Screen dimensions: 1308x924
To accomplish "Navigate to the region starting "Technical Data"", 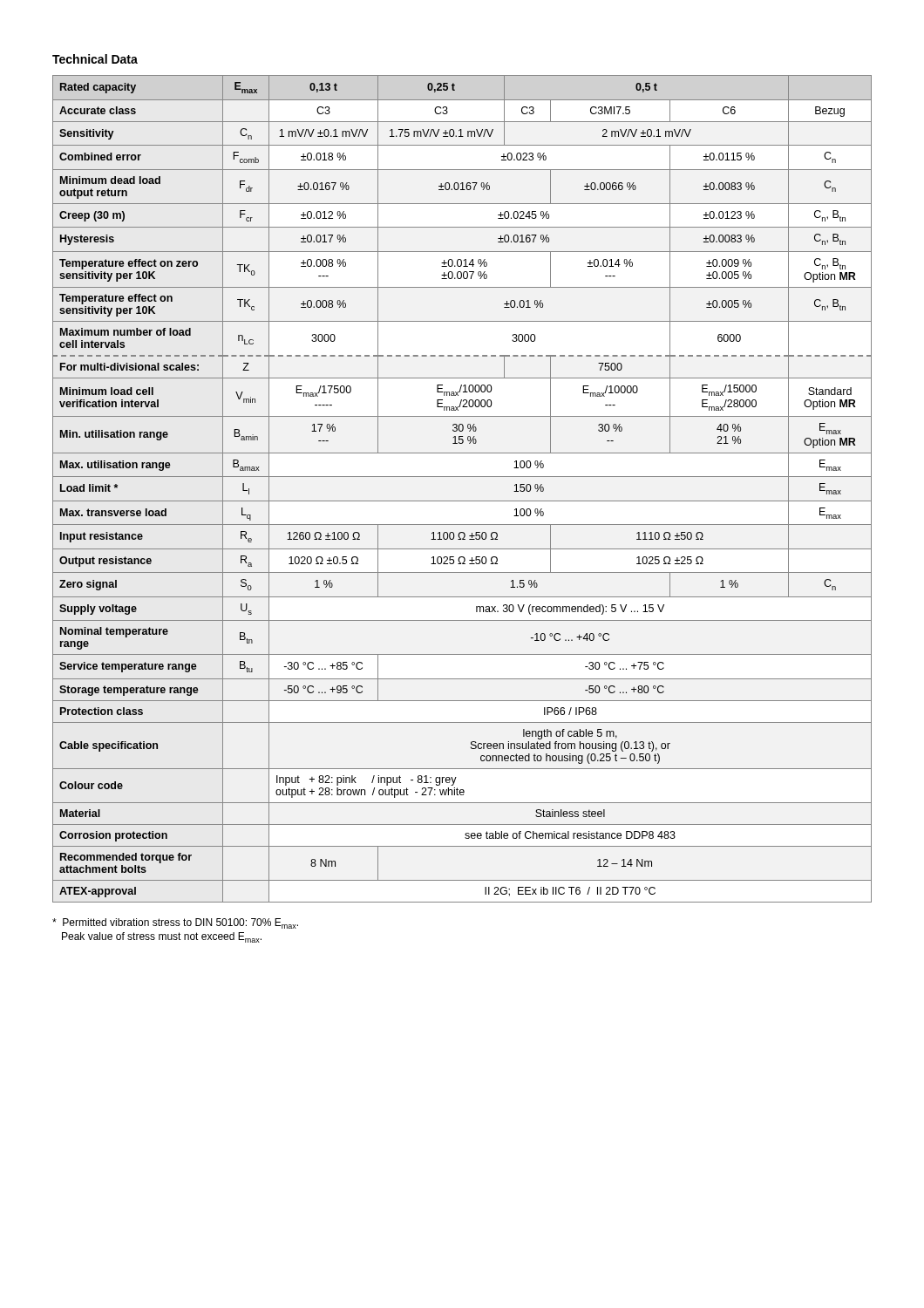I will (95, 59).
